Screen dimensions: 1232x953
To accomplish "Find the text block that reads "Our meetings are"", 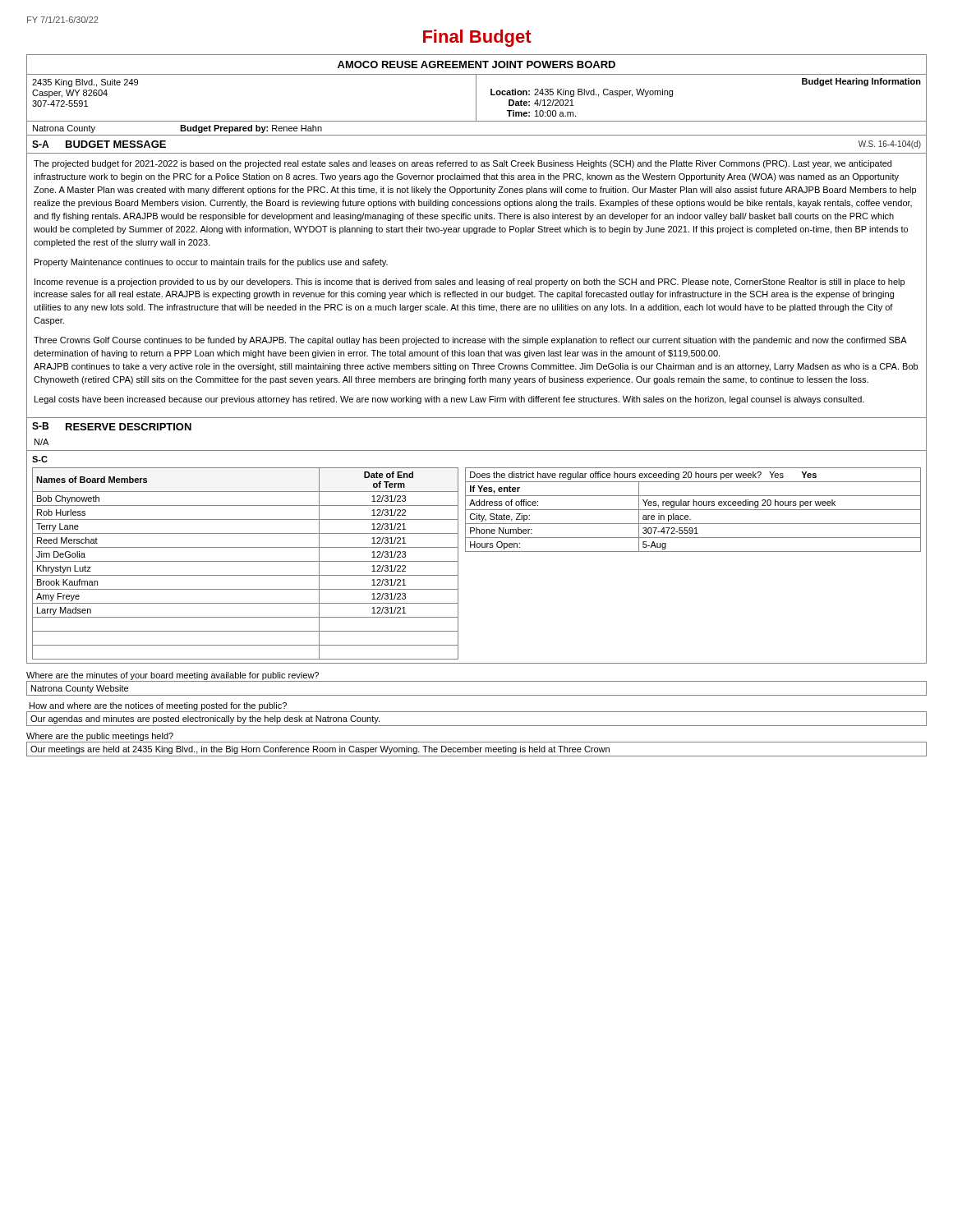I will tap(320, 749).
